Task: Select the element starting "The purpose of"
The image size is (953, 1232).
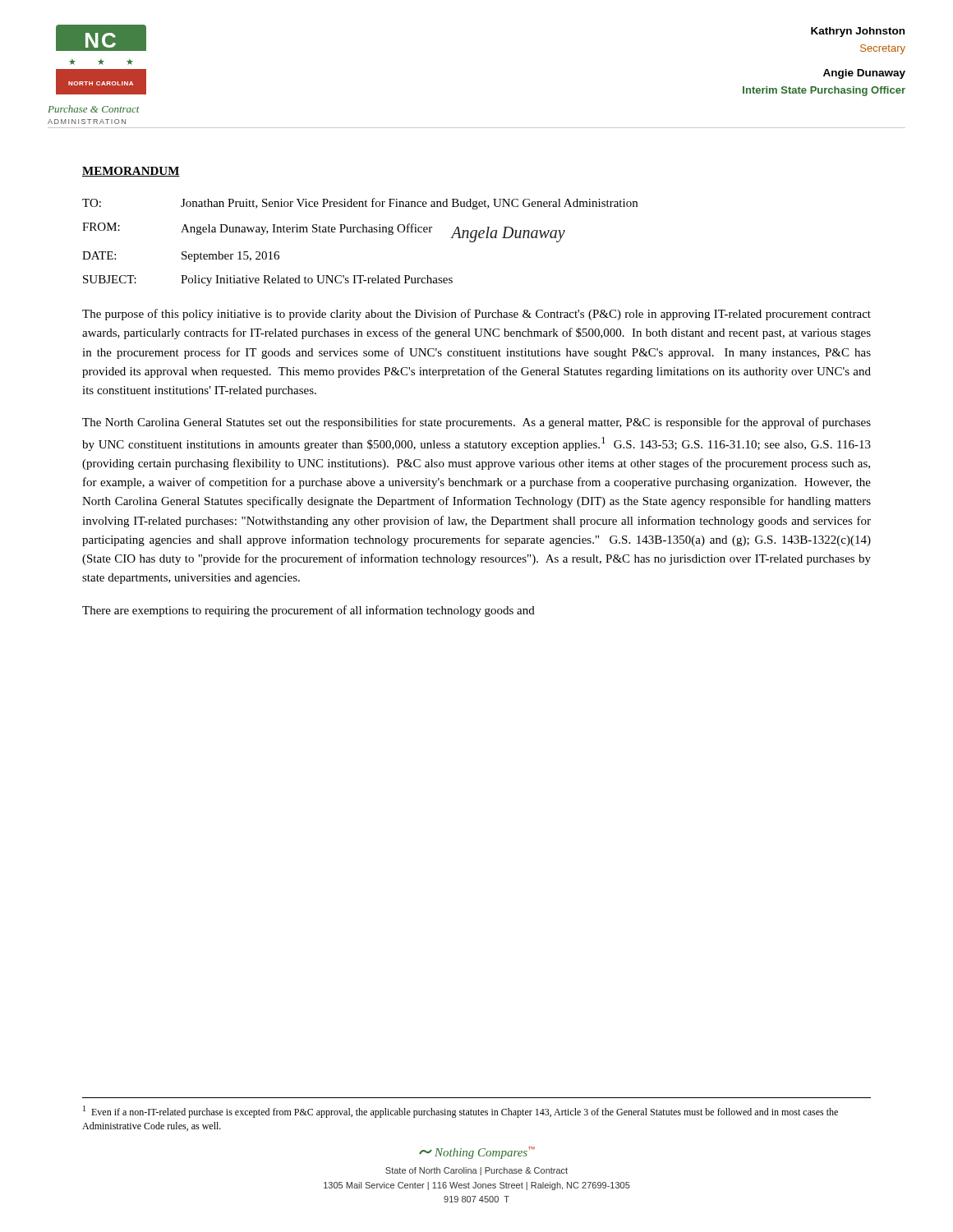Action: tap(476, 352)
